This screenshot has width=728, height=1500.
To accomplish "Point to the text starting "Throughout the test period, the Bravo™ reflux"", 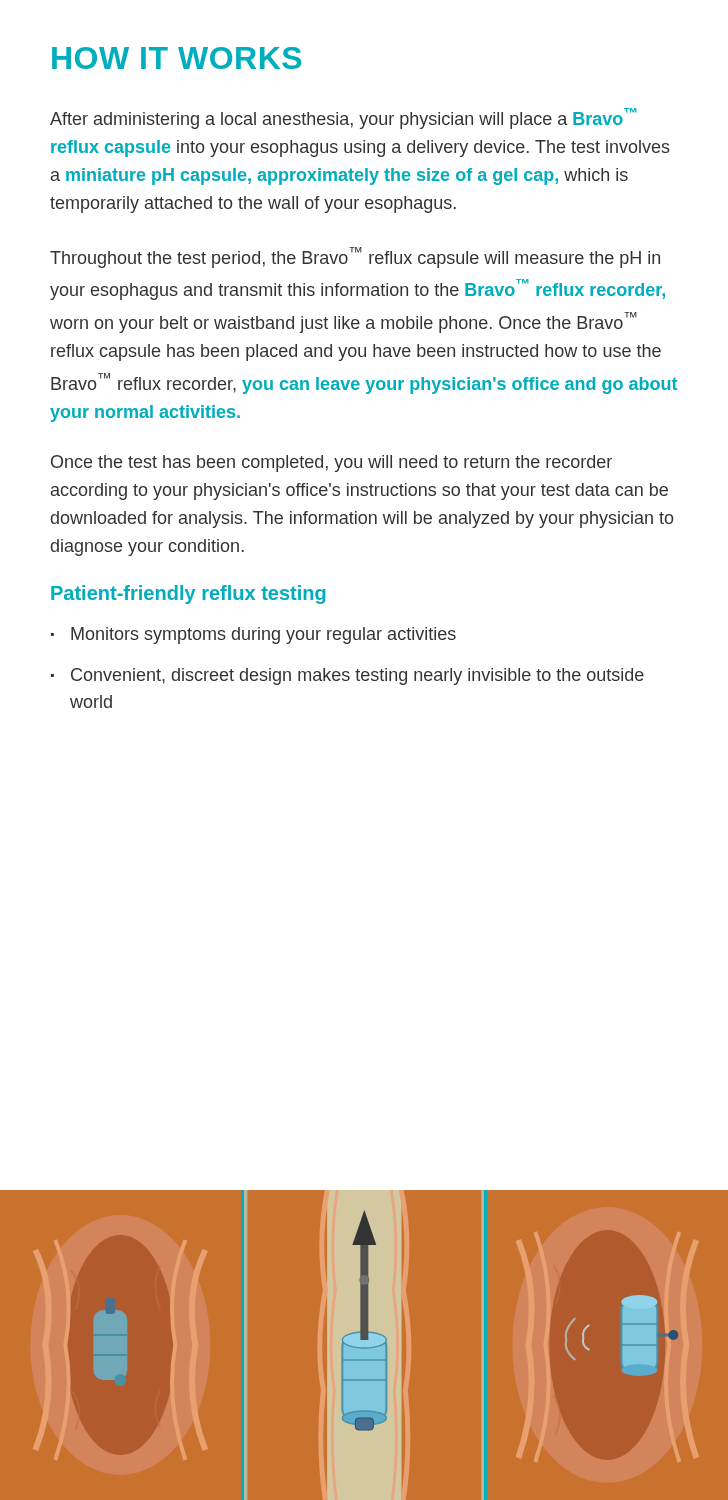I will point(364,332).
